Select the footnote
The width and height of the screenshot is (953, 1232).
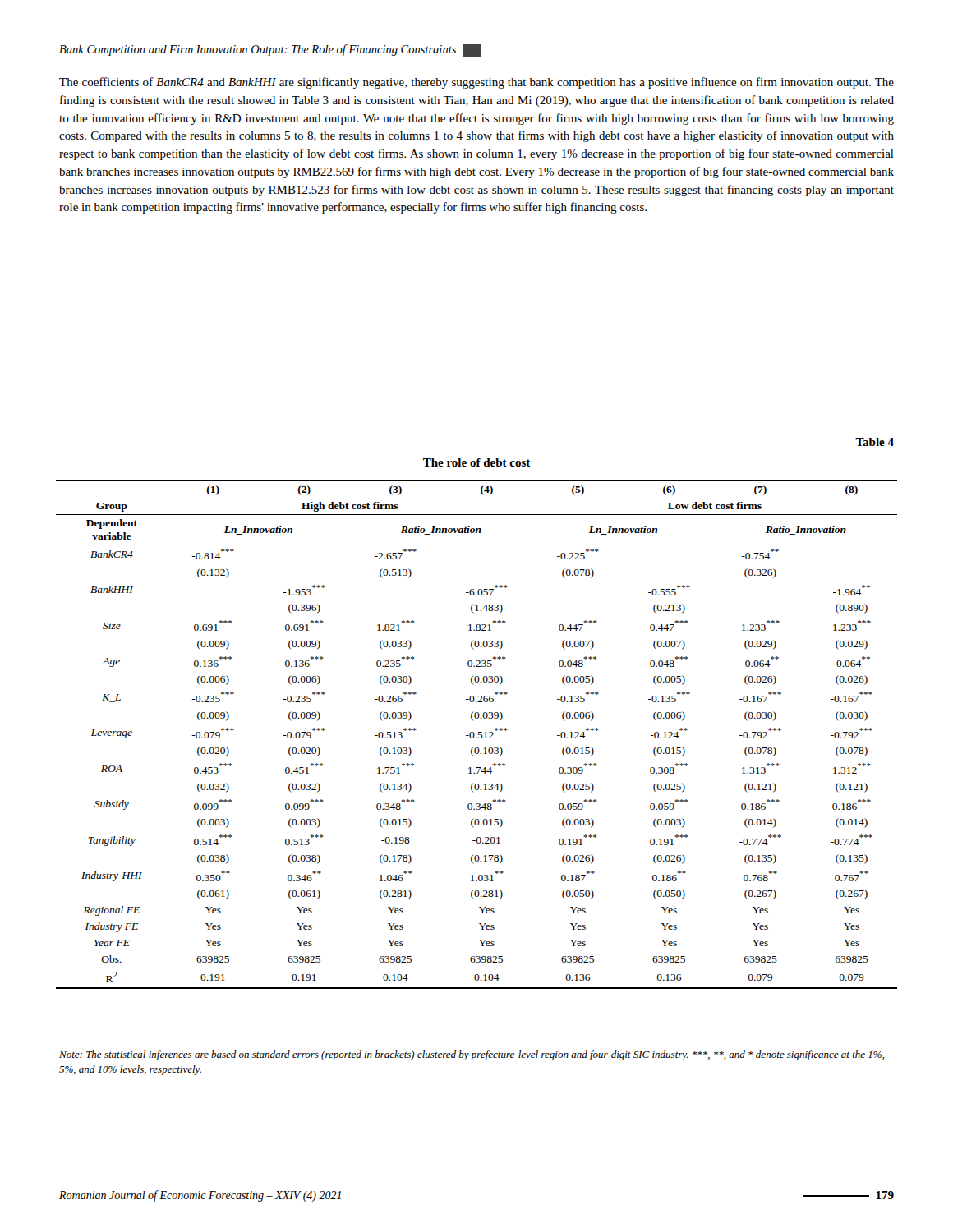tap(472, 1062)
